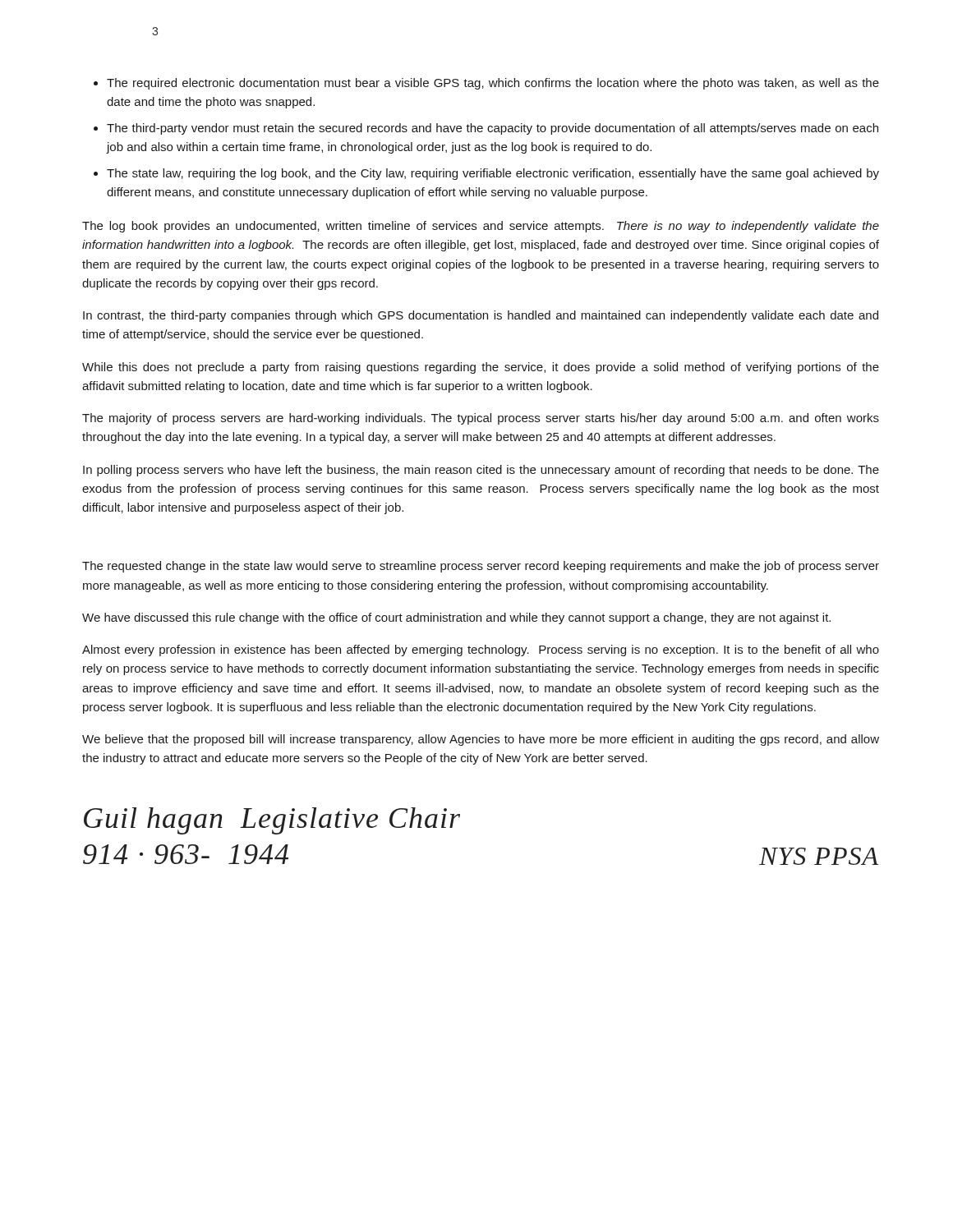Navigate to the element starting "We have discussed this rule change"
Image resolution: width=953 pixels, height=1232 pixels.
[457, 617]
